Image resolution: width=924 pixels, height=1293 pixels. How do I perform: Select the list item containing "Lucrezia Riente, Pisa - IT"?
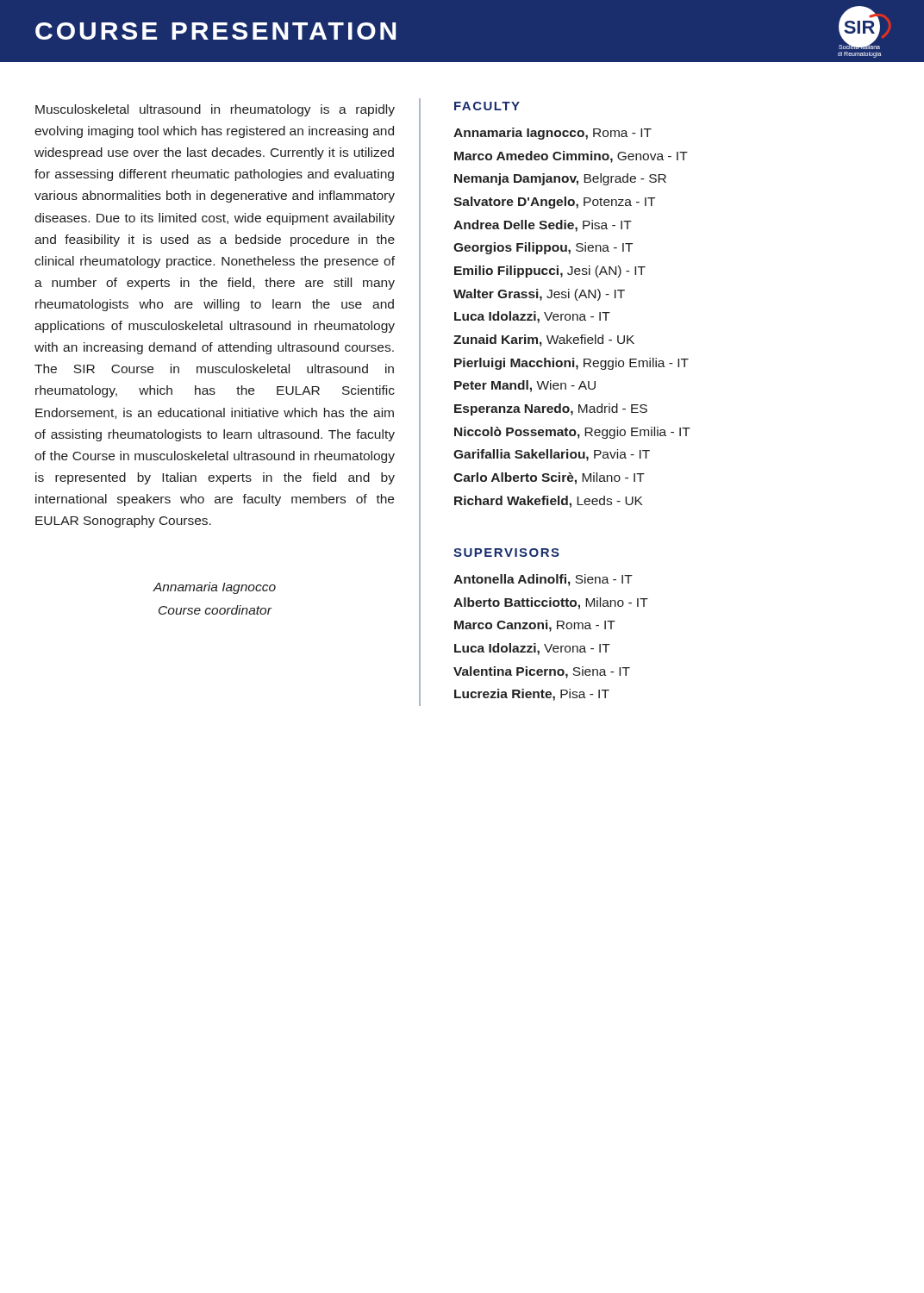531,694
